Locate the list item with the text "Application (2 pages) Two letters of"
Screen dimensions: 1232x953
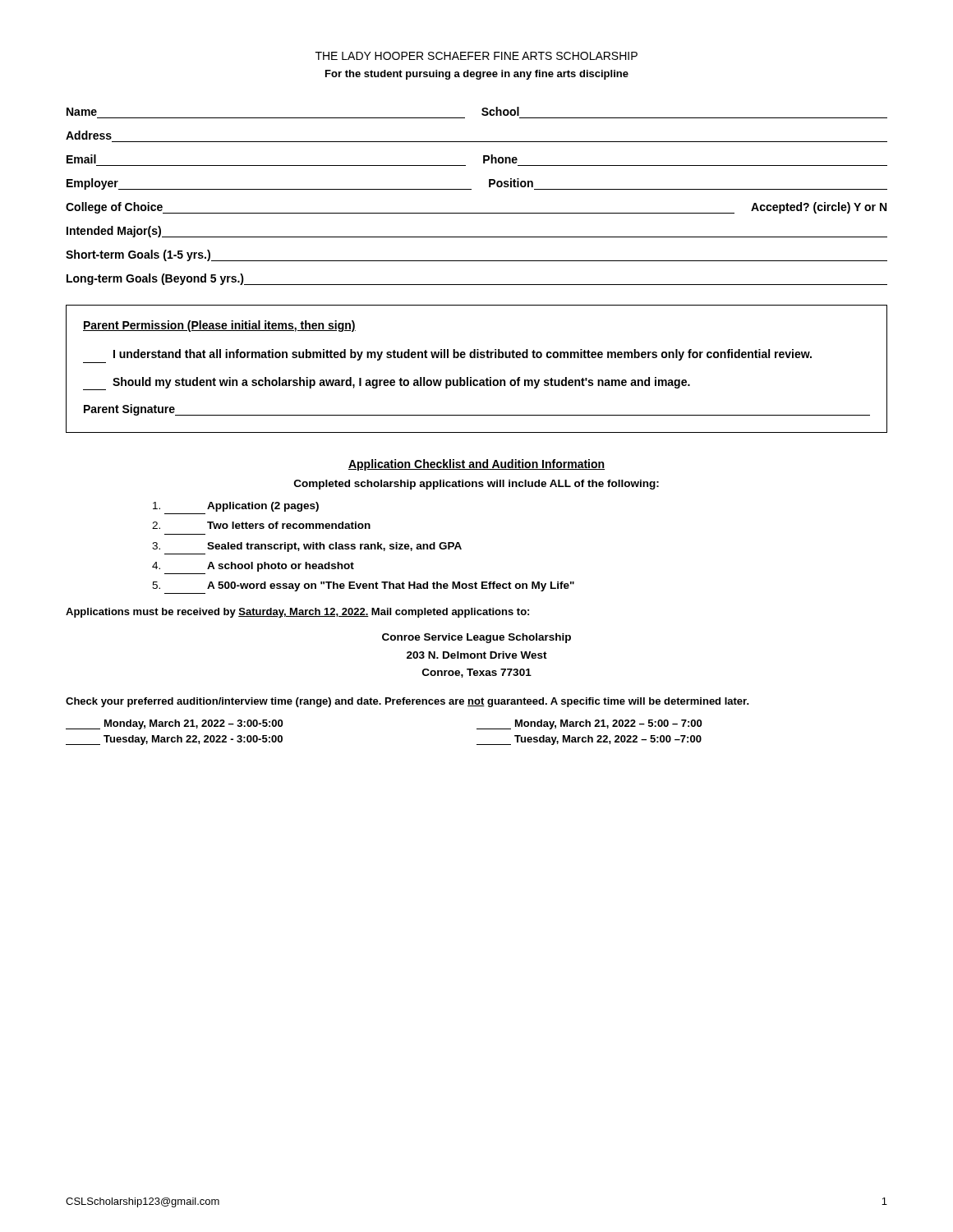click(263, 507)
